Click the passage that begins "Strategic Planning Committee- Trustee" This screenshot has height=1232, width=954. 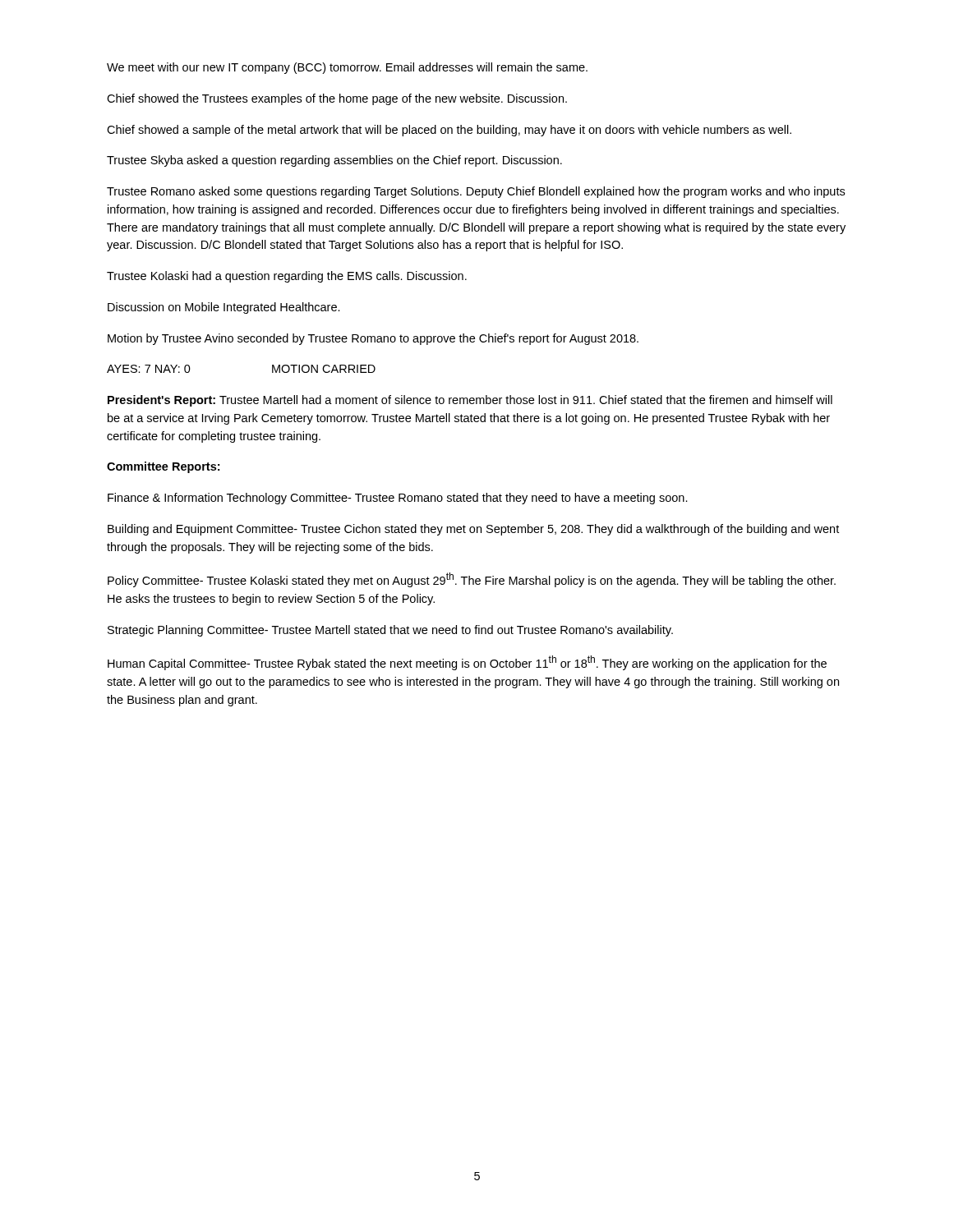[390, 630]
